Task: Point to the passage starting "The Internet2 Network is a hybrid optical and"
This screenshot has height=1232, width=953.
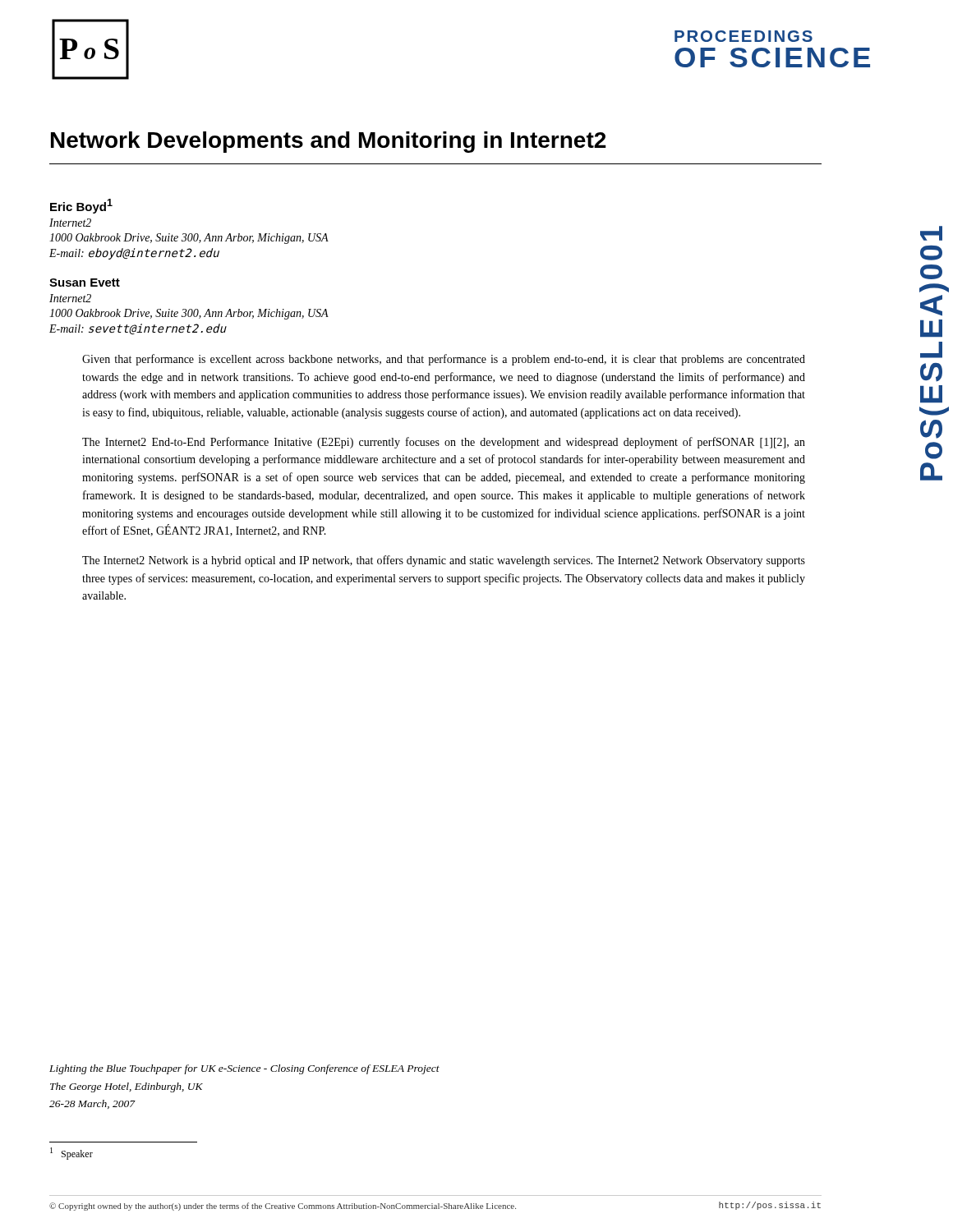Action: point(444,579)
